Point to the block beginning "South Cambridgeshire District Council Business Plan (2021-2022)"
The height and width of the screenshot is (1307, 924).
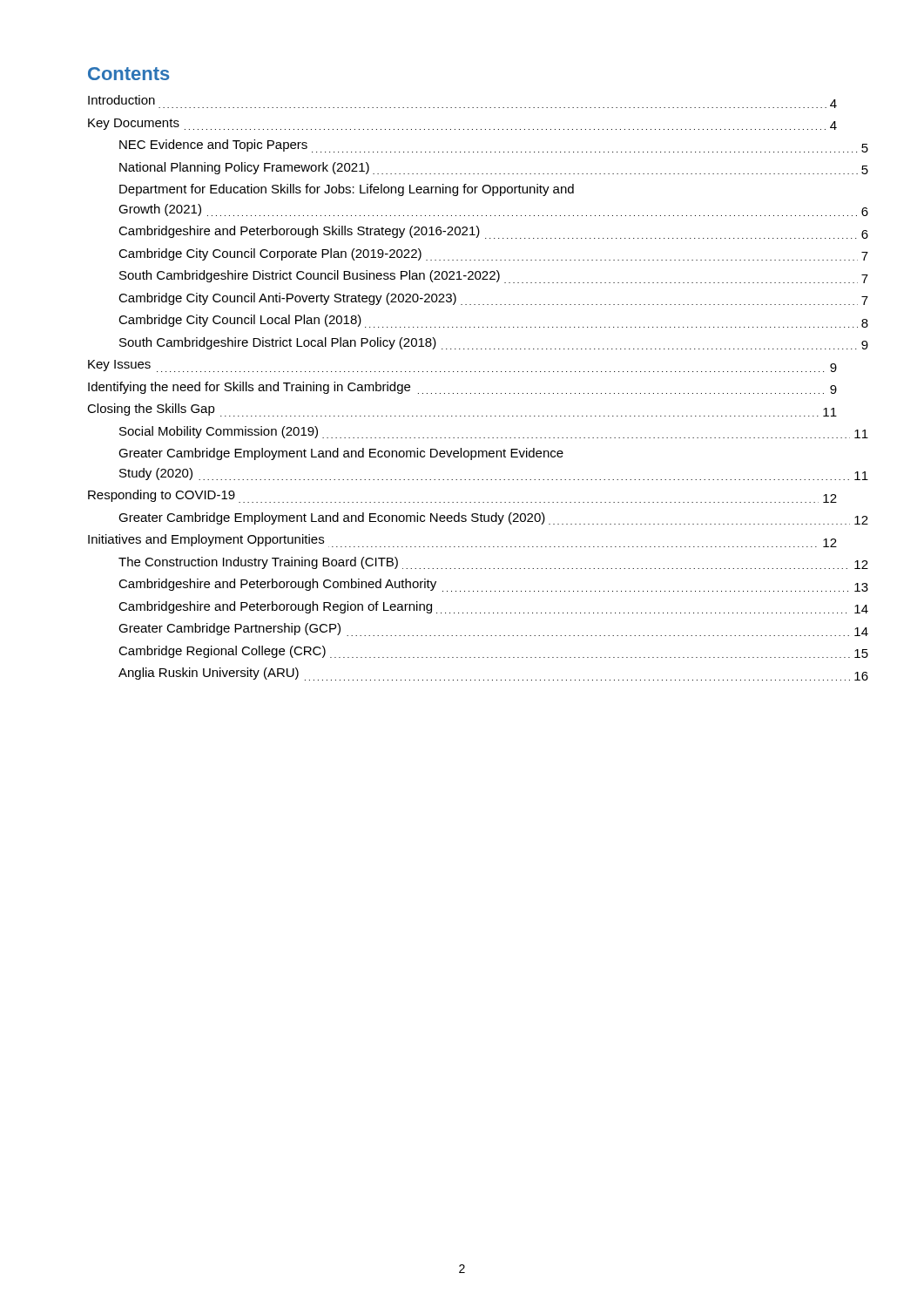click(x=493, y=276)
